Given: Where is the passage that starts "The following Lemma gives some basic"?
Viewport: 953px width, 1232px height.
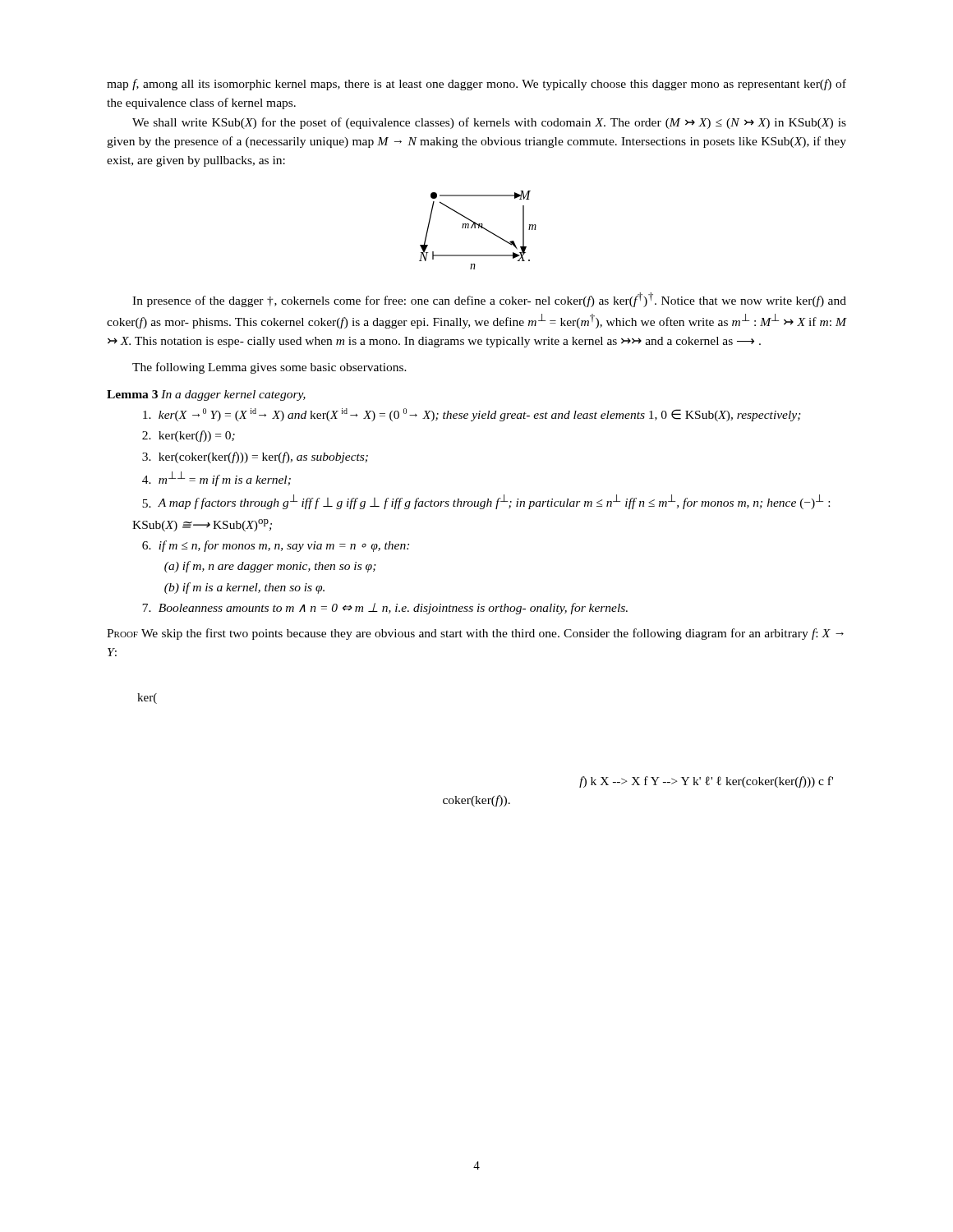Looking at the screenshot, I should [269, 368].
